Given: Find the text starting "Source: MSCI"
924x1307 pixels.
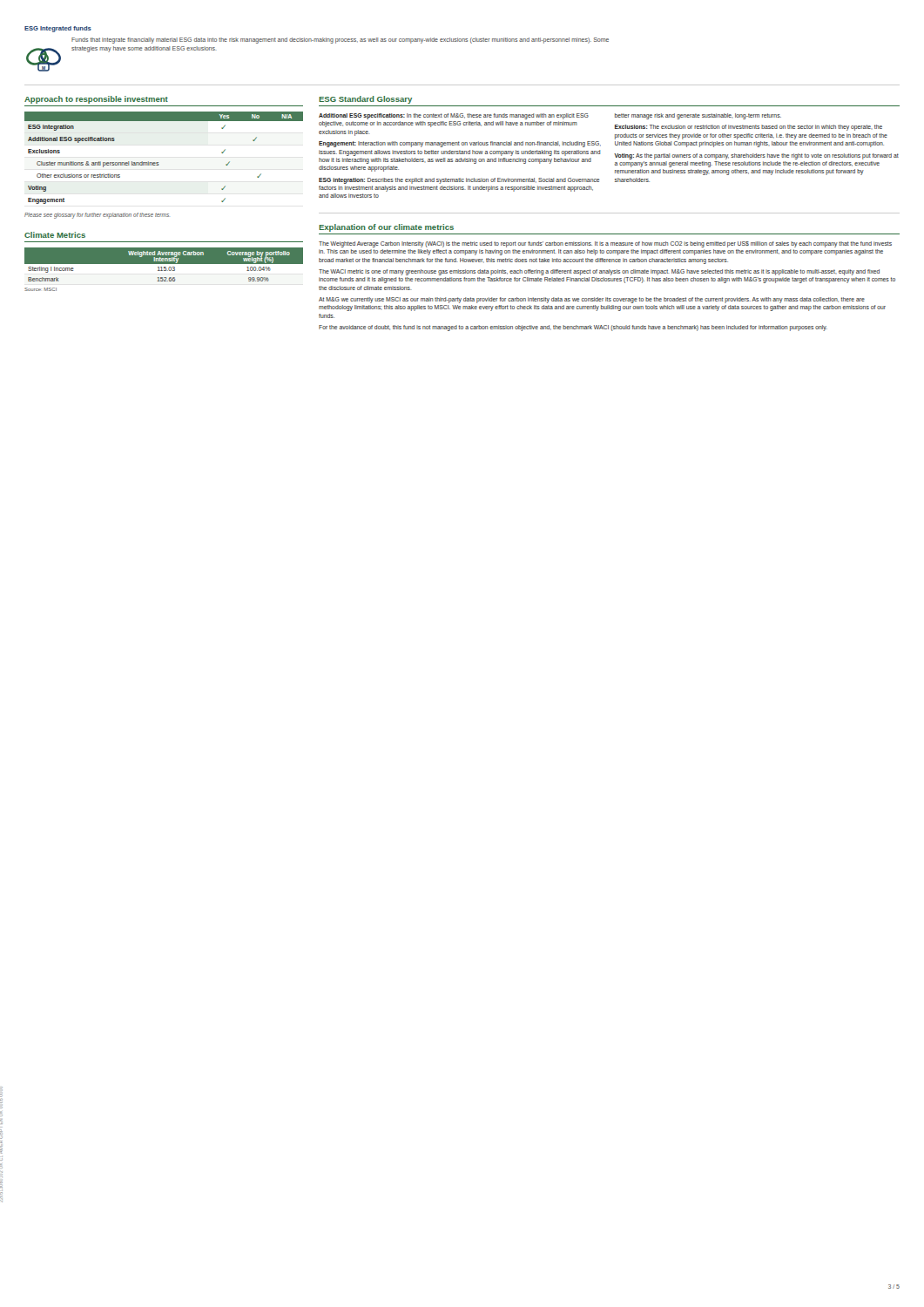Looking at the screenshot, I should pos(41,289).
